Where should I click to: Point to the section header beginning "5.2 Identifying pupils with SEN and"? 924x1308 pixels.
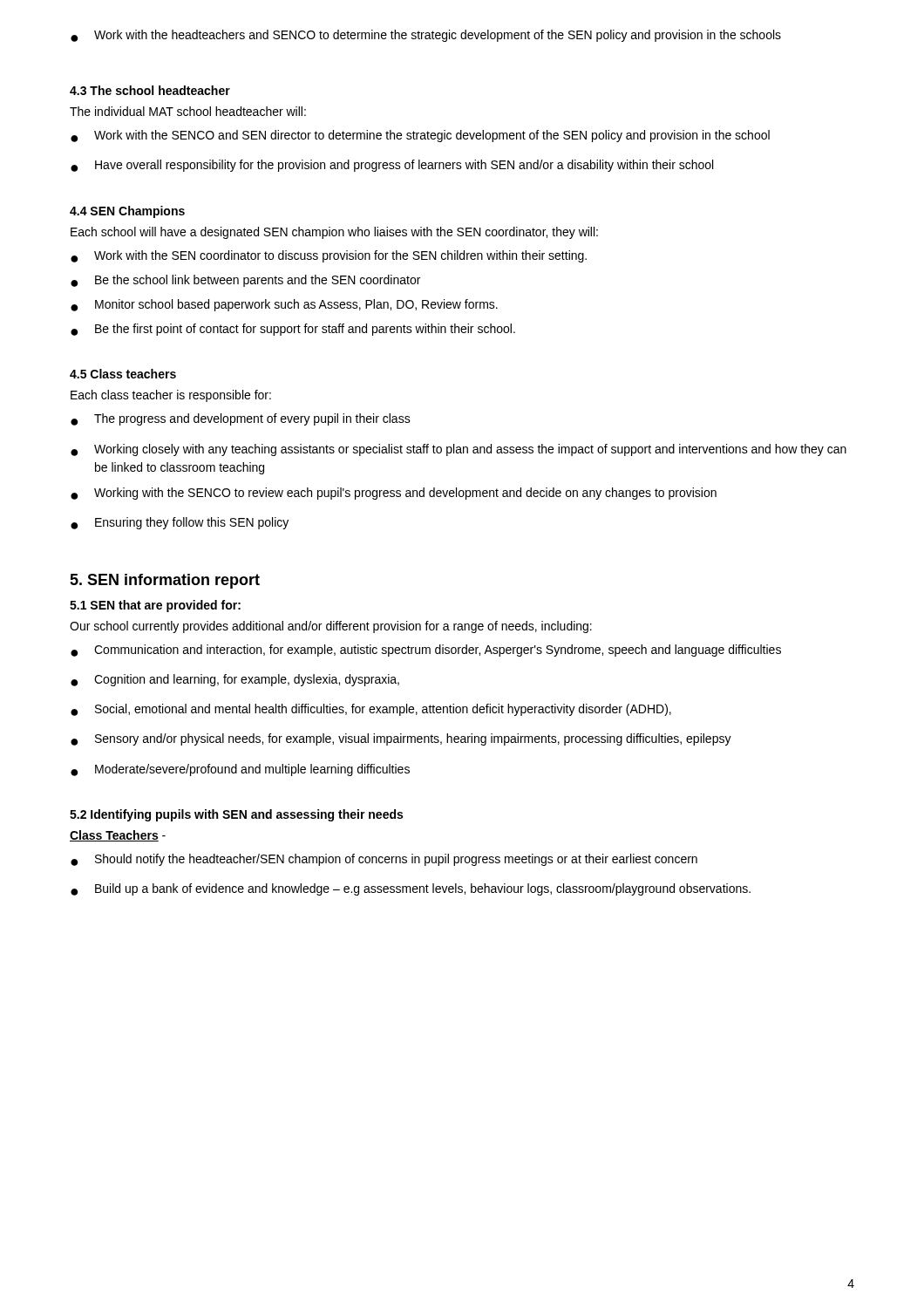(x=237, y=814)
